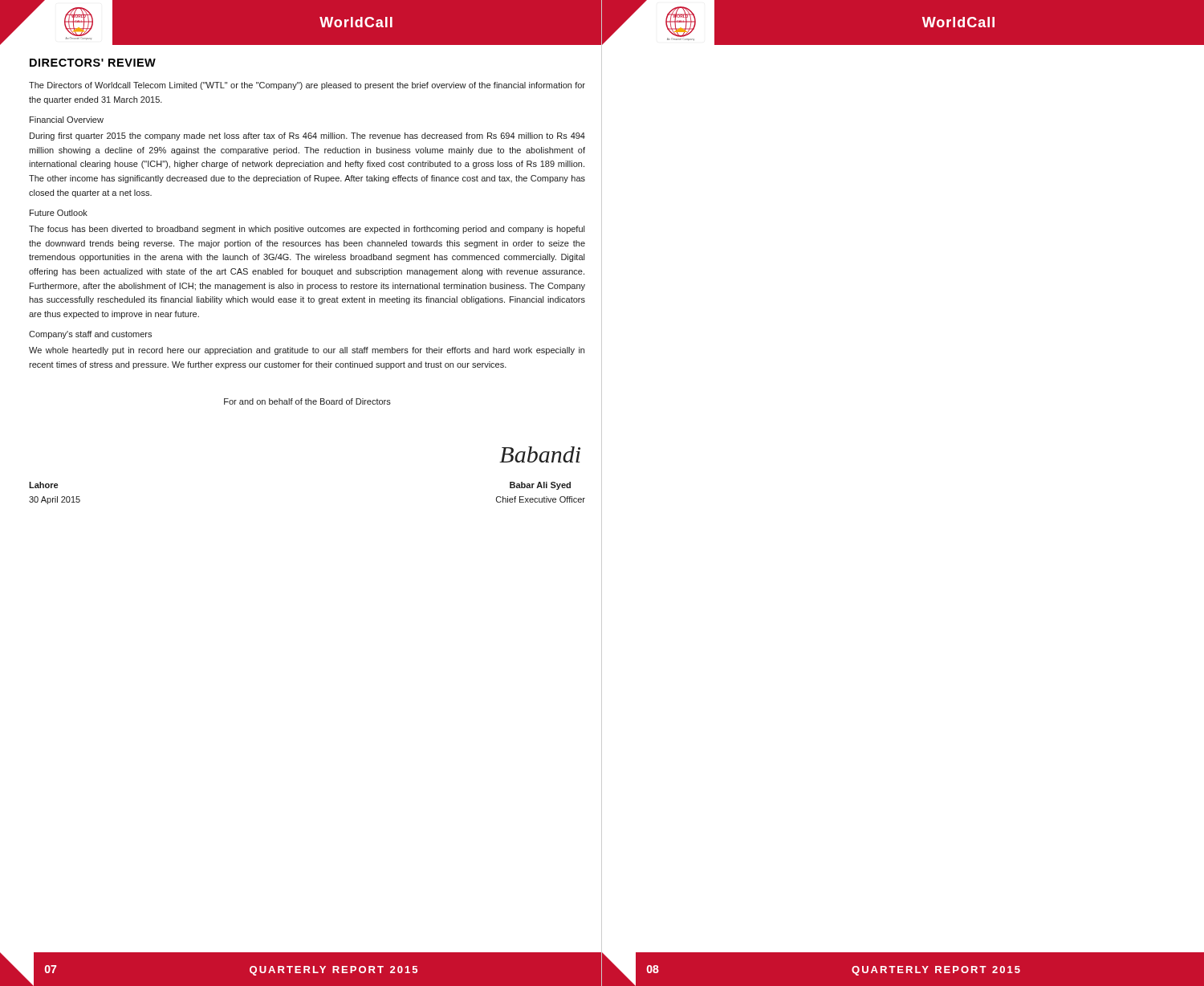Click on the element starting "Babandi Babar Ali"
This screenshot has height=986, width=1204.
[x=540, y=469]
